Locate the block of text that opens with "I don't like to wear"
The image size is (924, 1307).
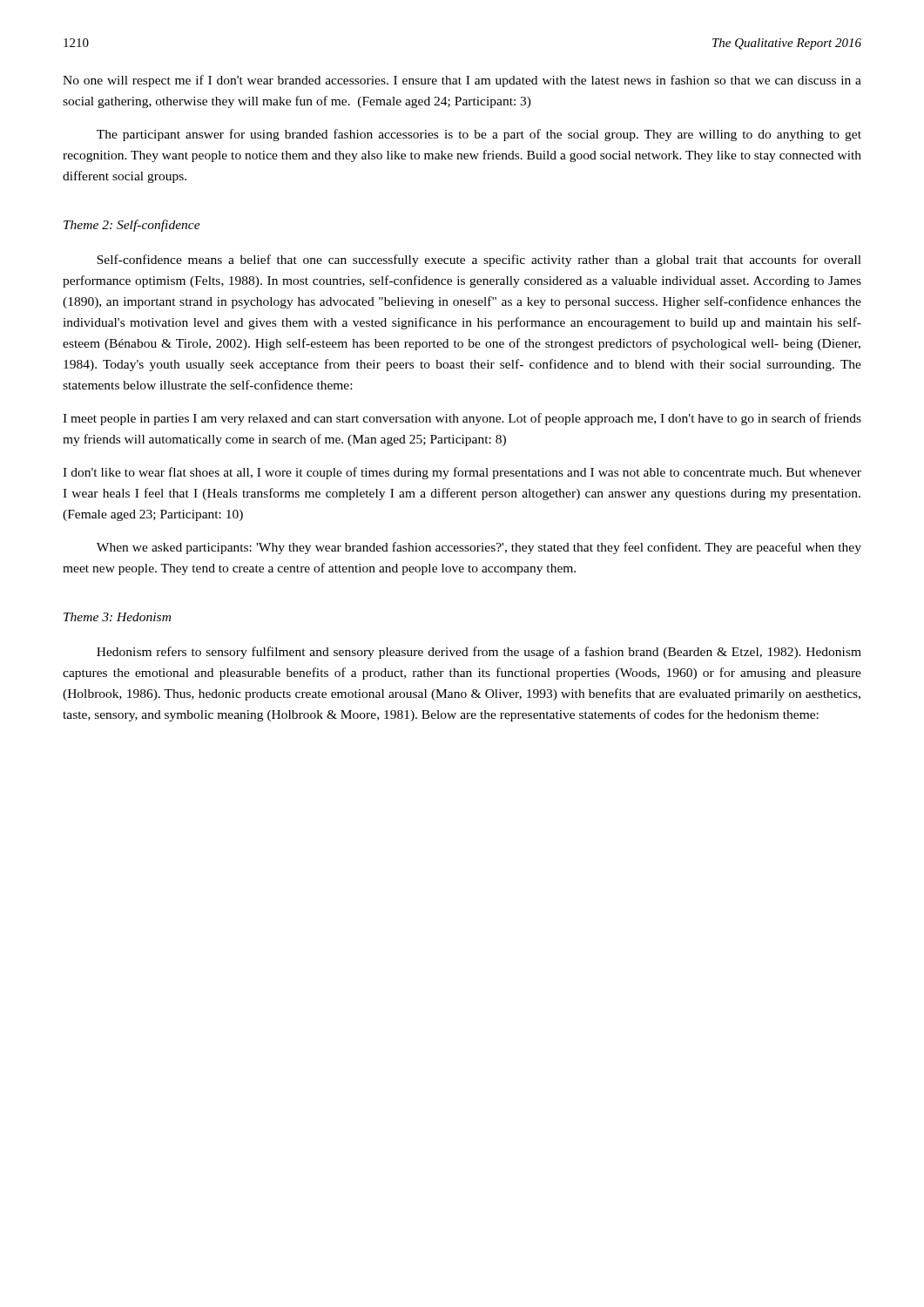pos(462,493)
